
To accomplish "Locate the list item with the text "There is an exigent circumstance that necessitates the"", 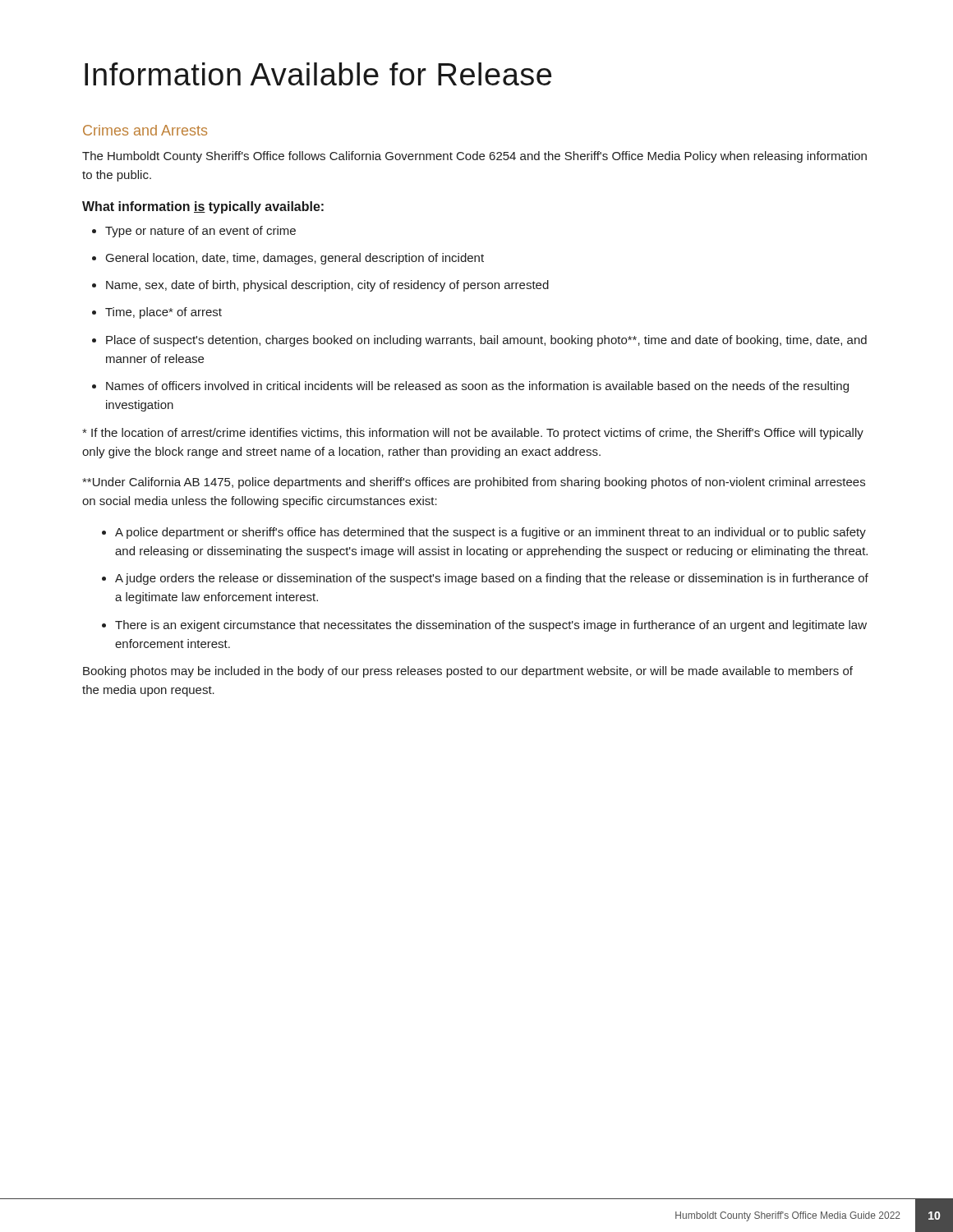I will coord(476,634).
